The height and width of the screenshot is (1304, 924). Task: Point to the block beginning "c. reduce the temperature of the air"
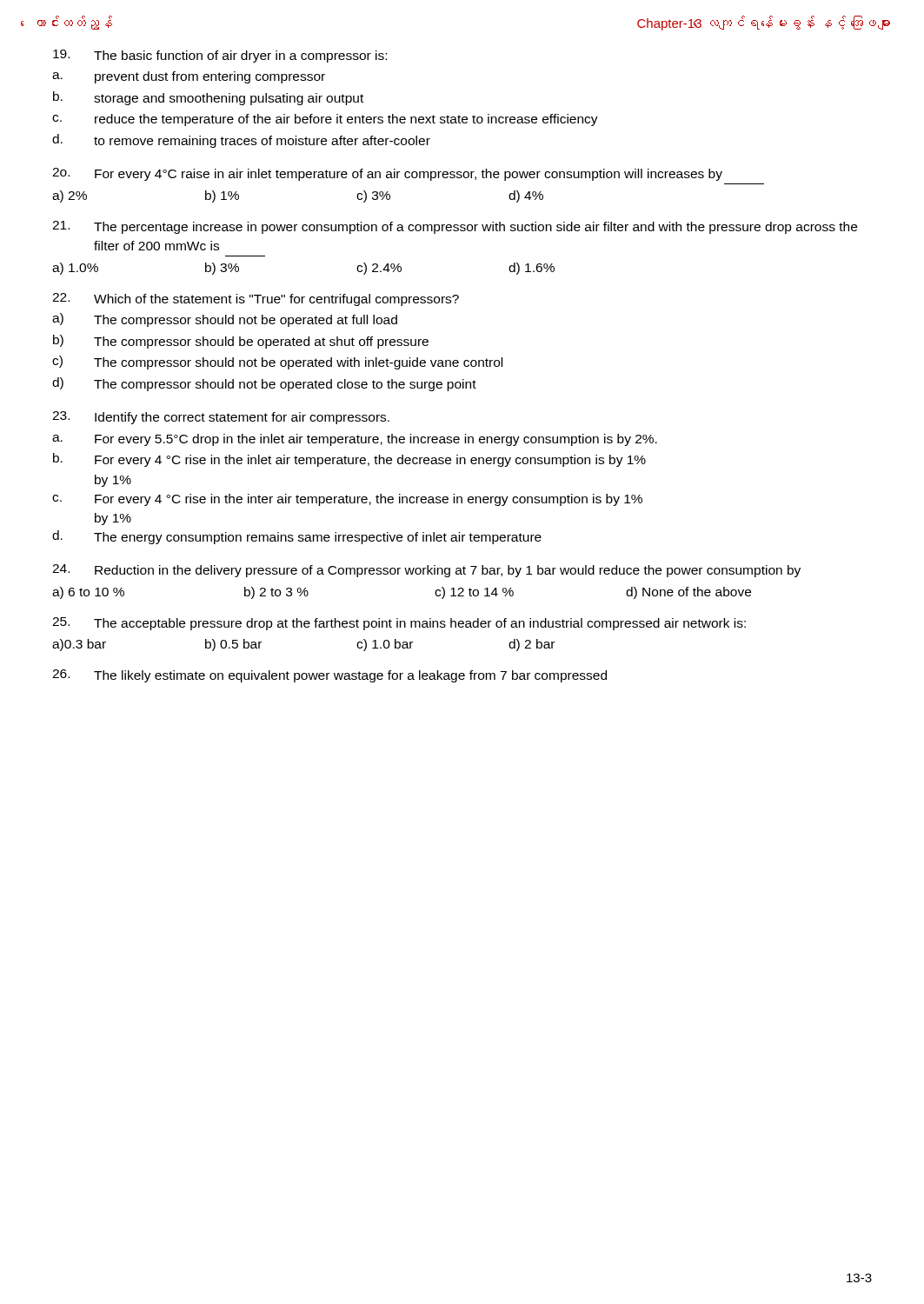462,120
